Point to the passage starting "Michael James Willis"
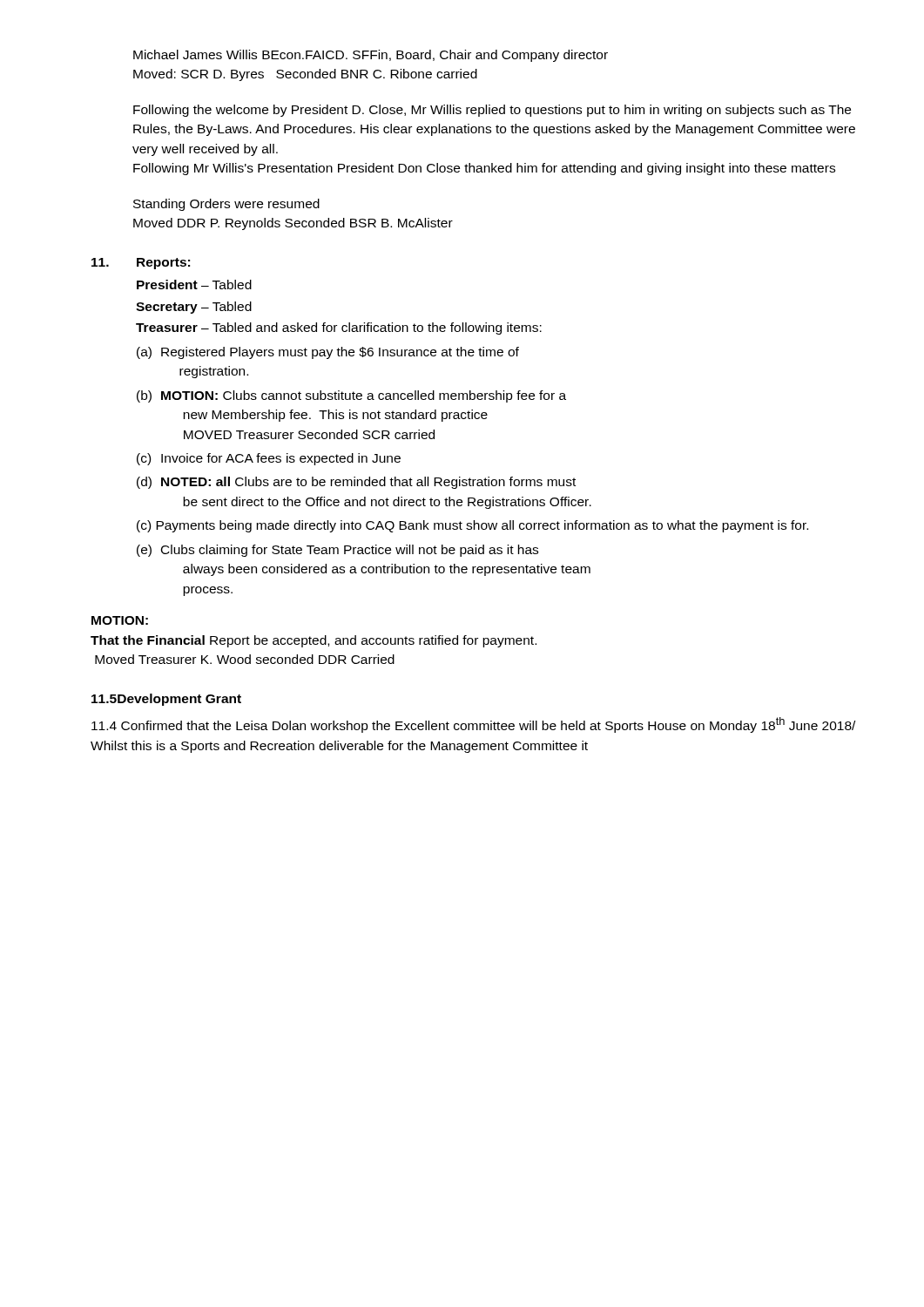The width and height of the screenshot is (924, 1307). [370, 64]
